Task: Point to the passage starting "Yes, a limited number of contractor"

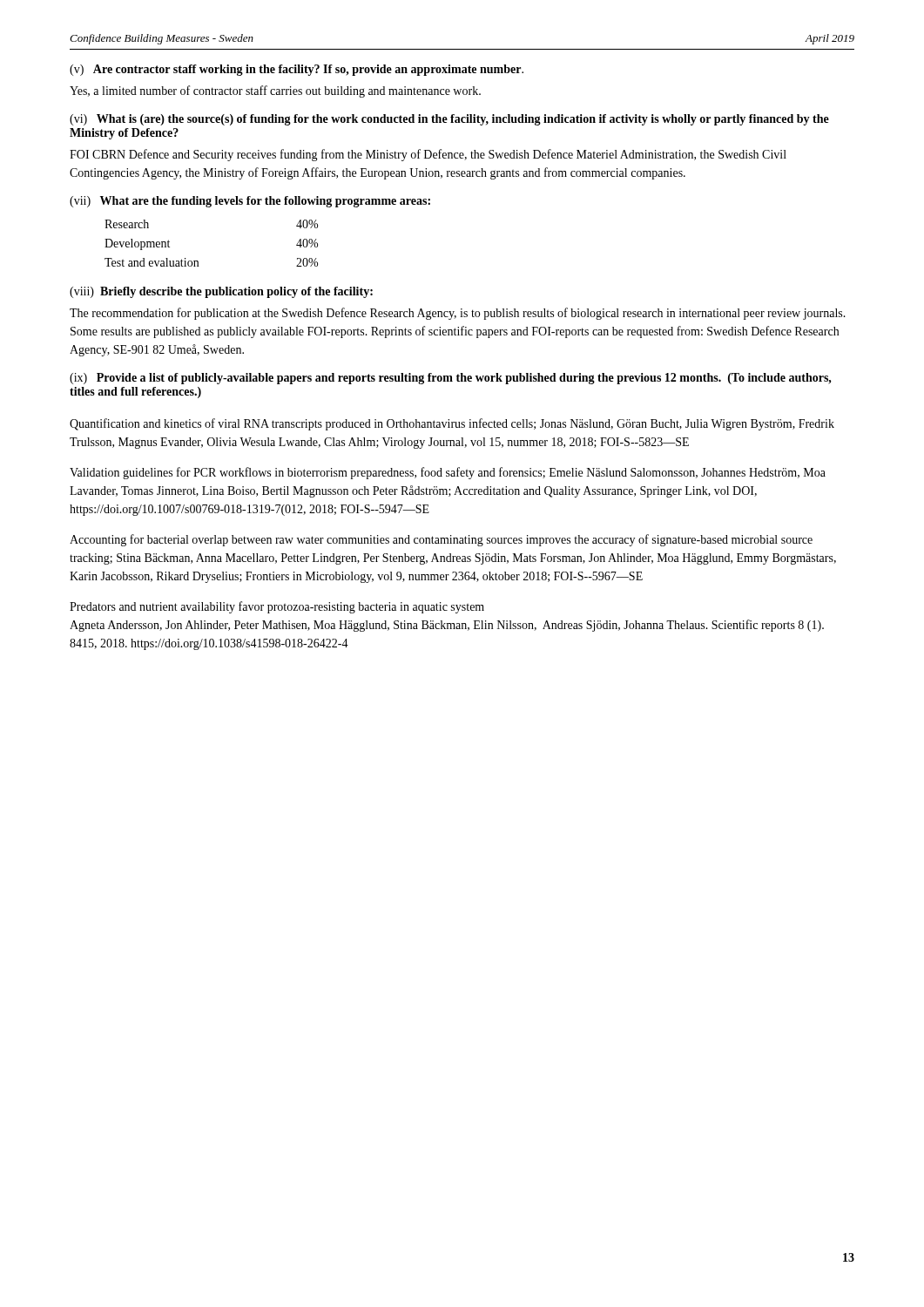Action: pyautogui.click(x=275, y=91)
